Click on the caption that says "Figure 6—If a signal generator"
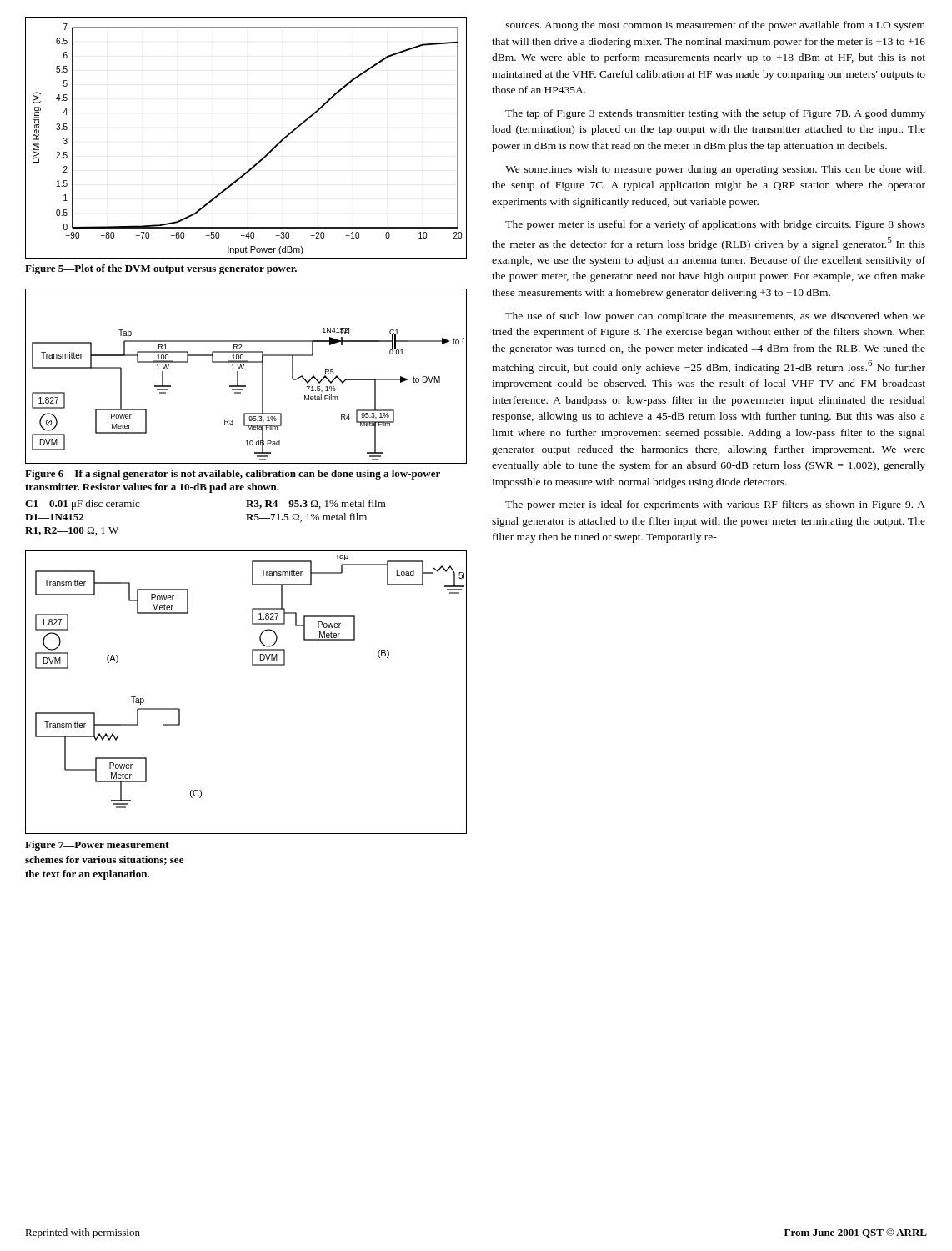The height and width of the screenshot is (1251, 952). [x=233, y=480]
